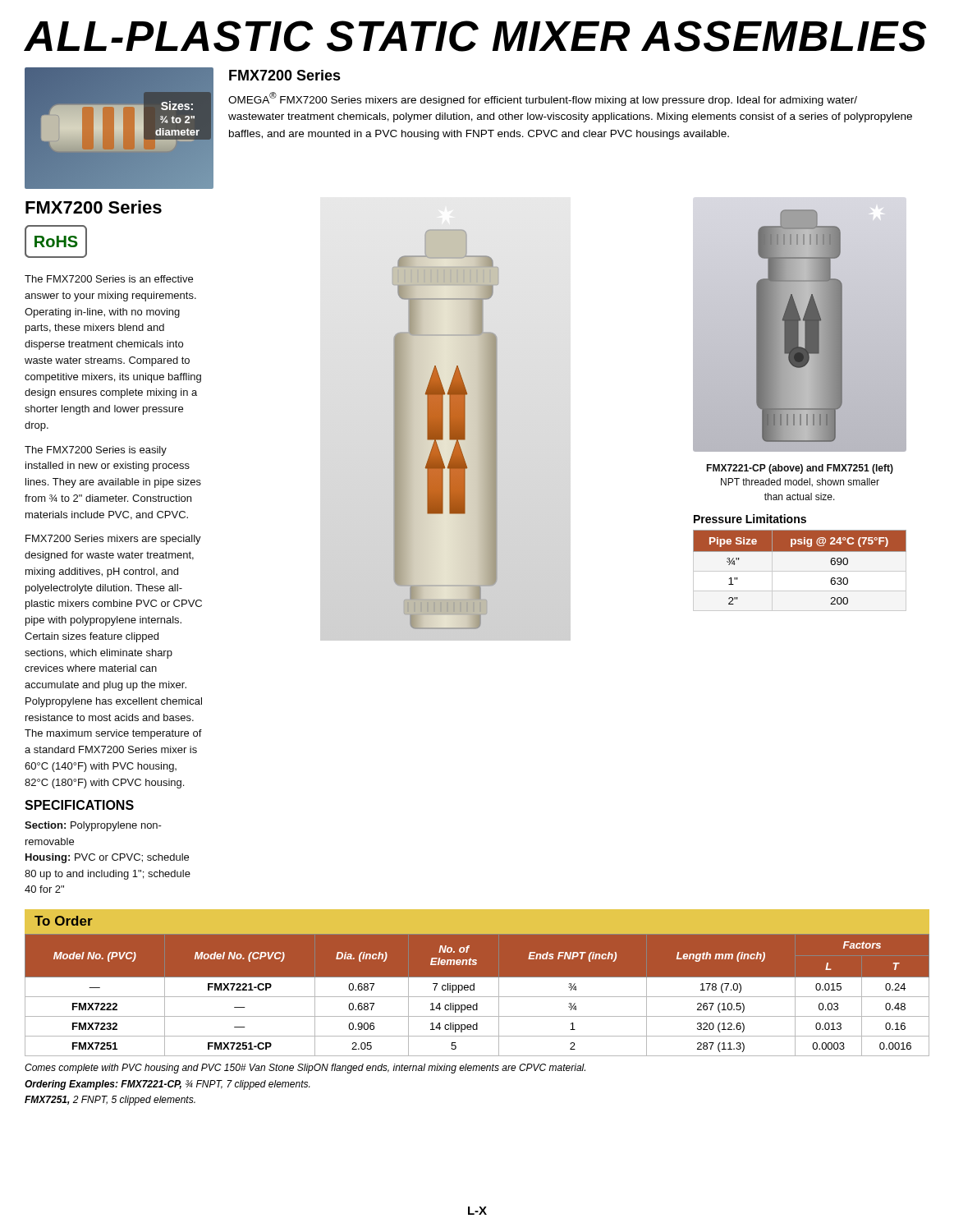Image resolution: width=954 pixels, height=1232 pixels.
Task: Locate the element starting "FMX7200 Series OMEGA®"
Action: pyautogui.click(x=579, y=105)
